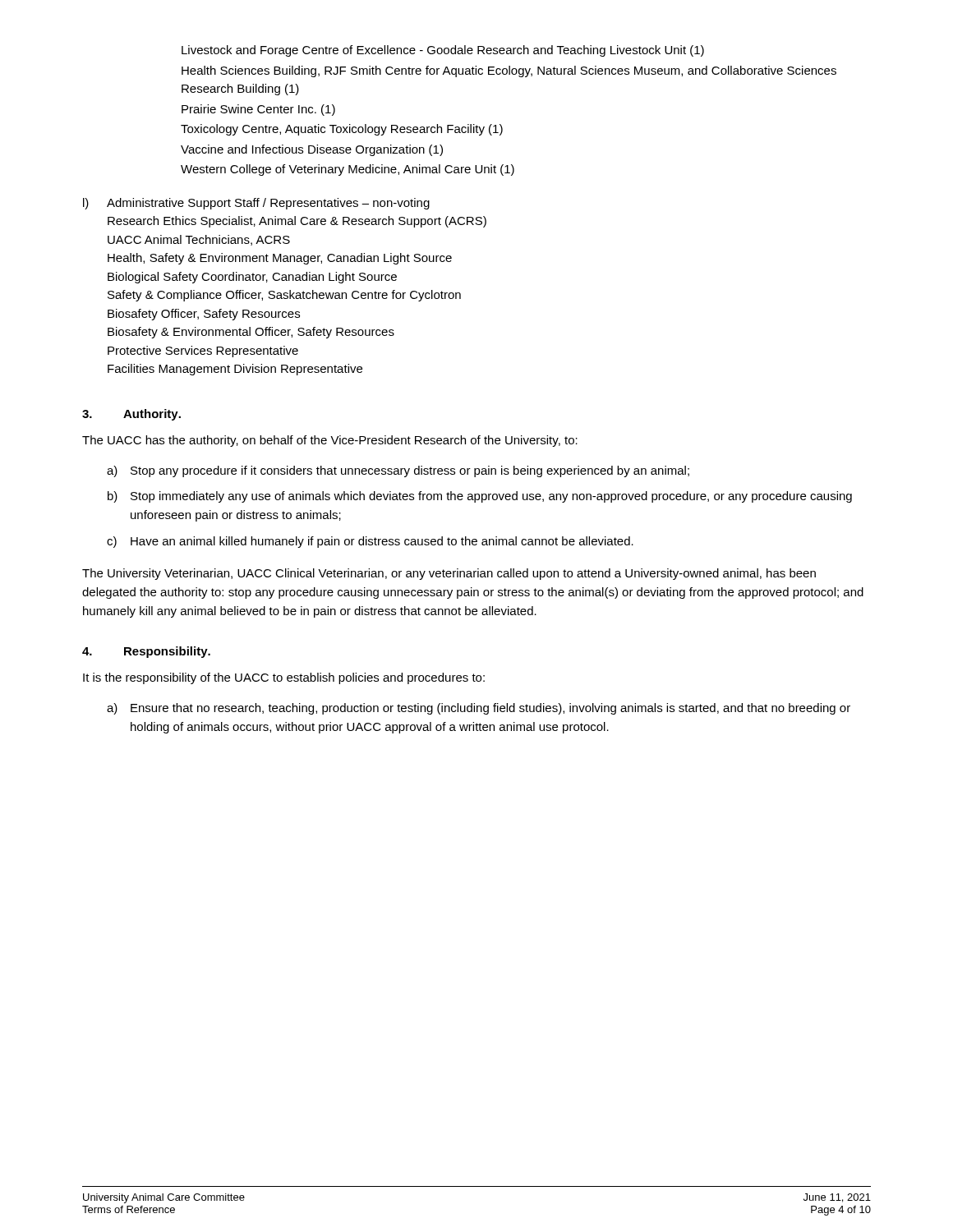Click on the text block starting "The University Veterinarian,"
Screen dimensions: 1232x953
click(473, 592)
